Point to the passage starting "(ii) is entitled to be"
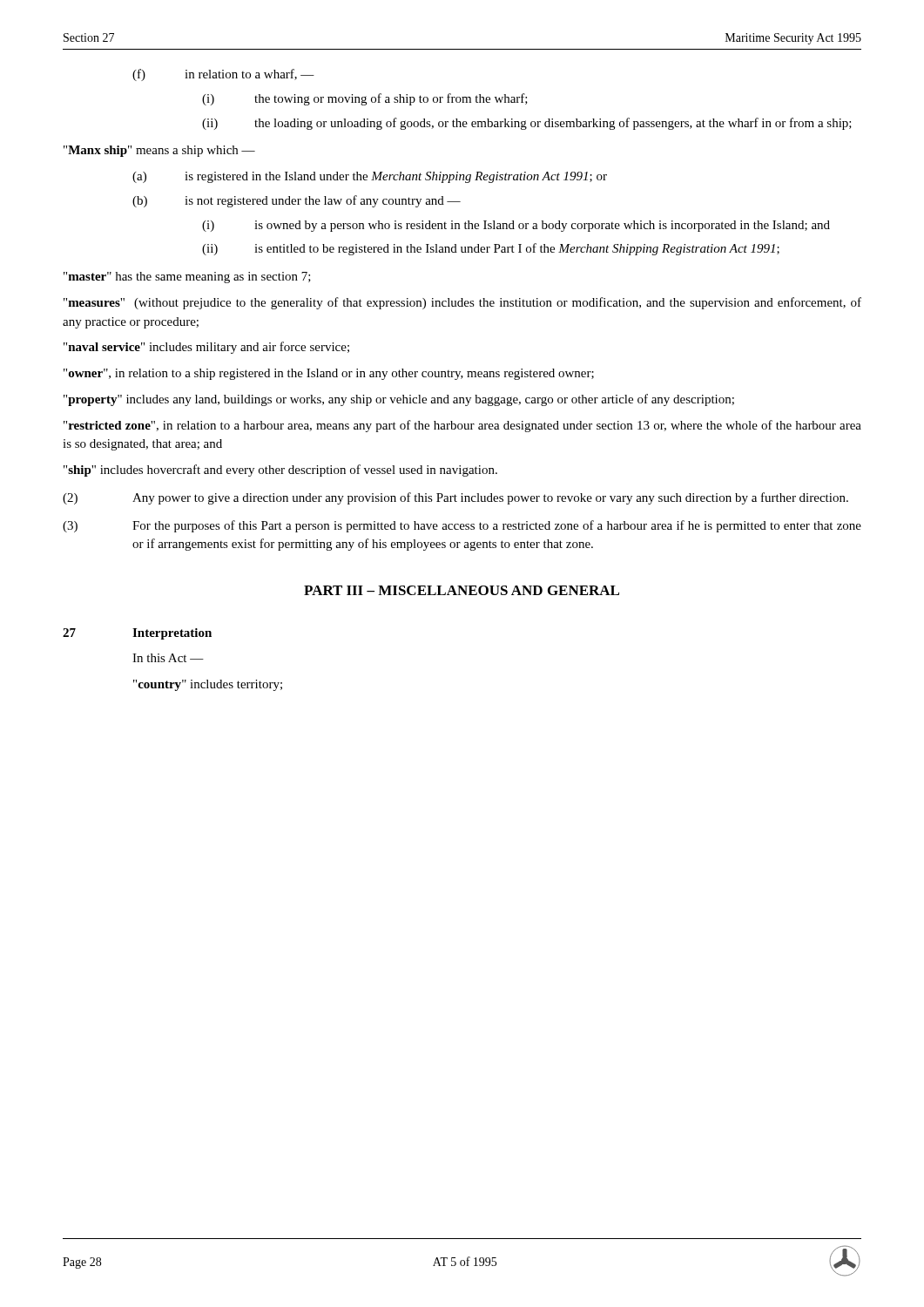The height and width of the screenshot is (1307, 924). (x=532, y=249)
